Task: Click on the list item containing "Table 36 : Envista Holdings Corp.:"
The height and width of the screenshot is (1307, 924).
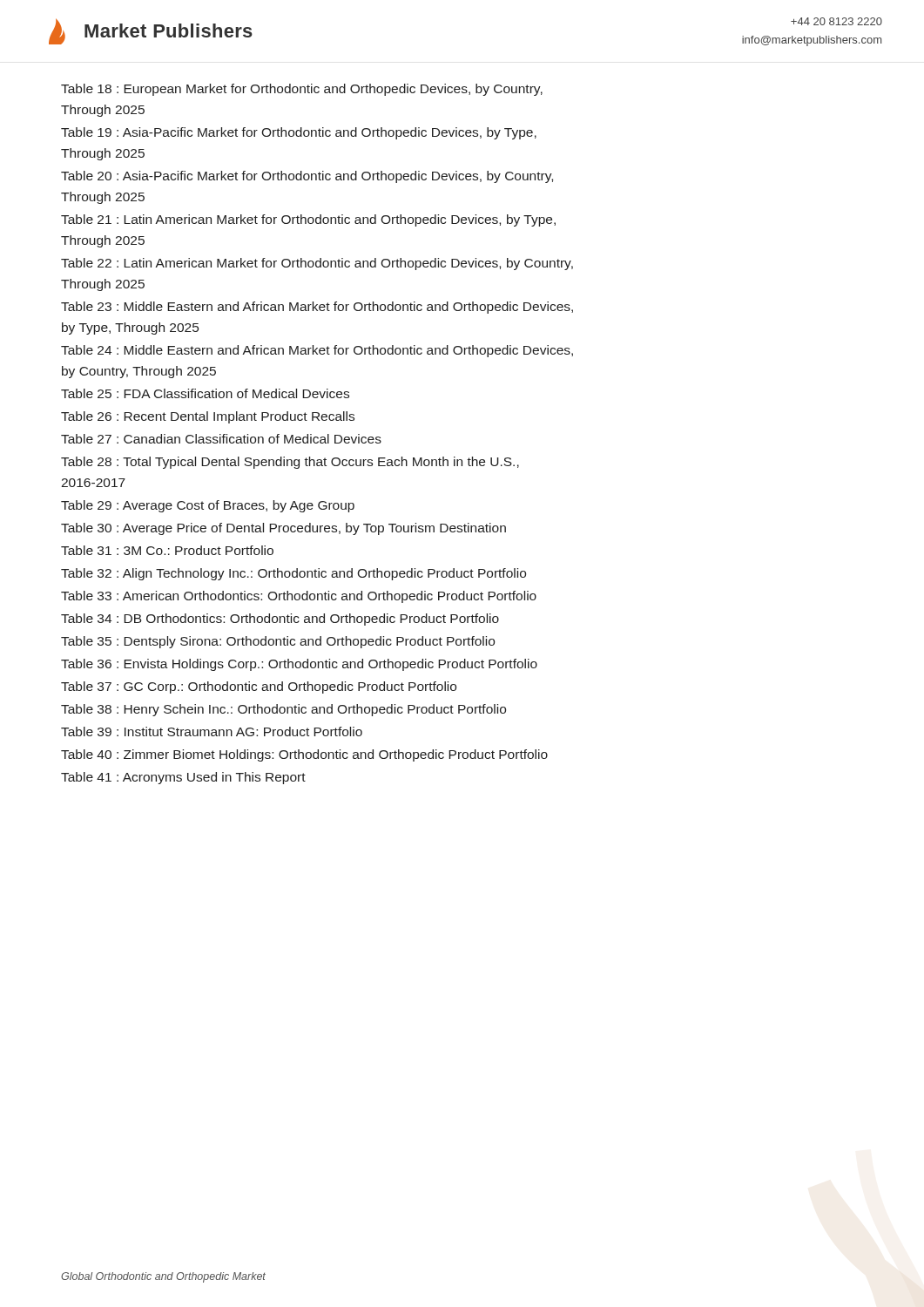Action: pyautogui.click(x=299, y=664)
